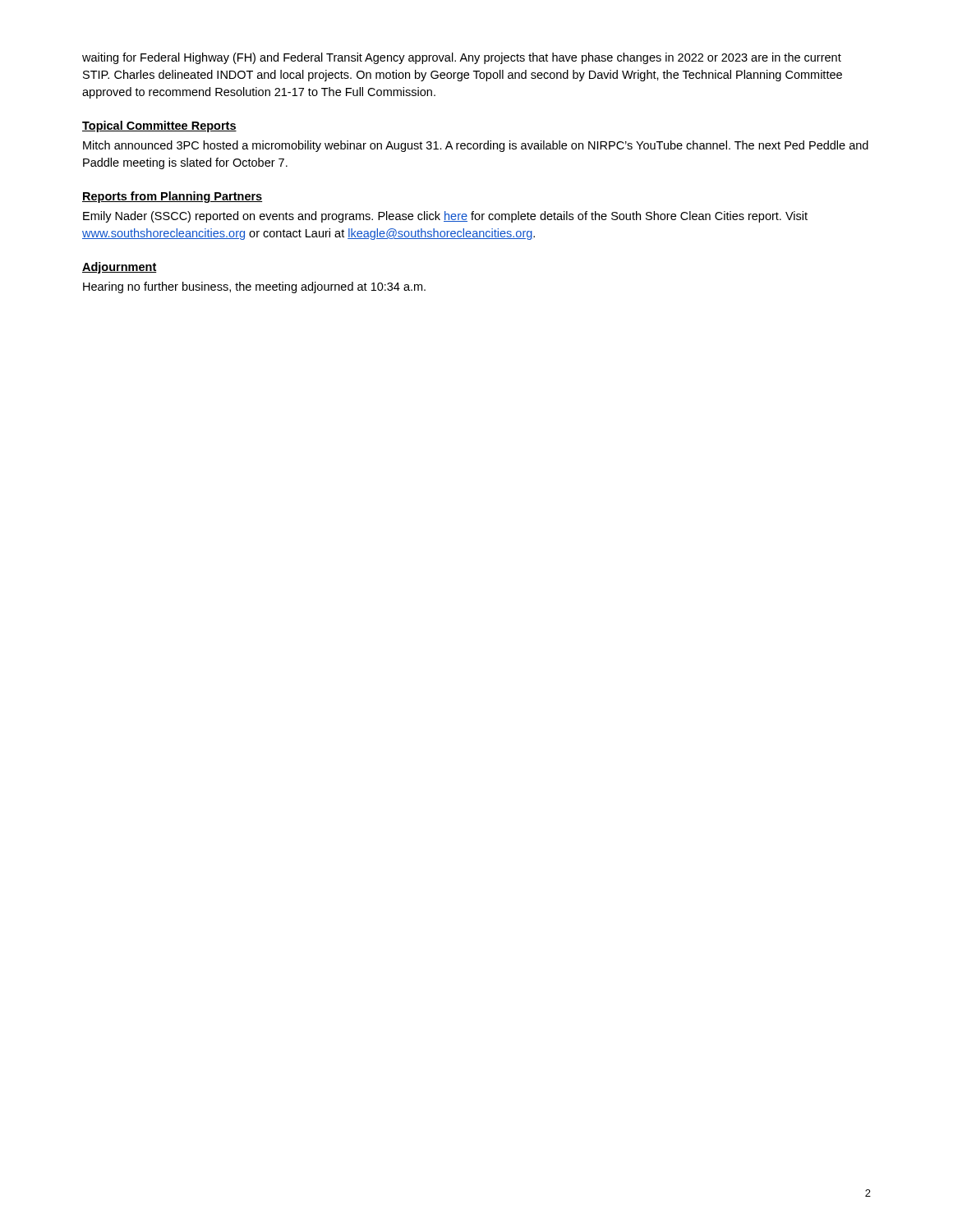Point to "Reports from Planning Partners"
Screen dimensions: 1232x953
[x=172, y=196]
